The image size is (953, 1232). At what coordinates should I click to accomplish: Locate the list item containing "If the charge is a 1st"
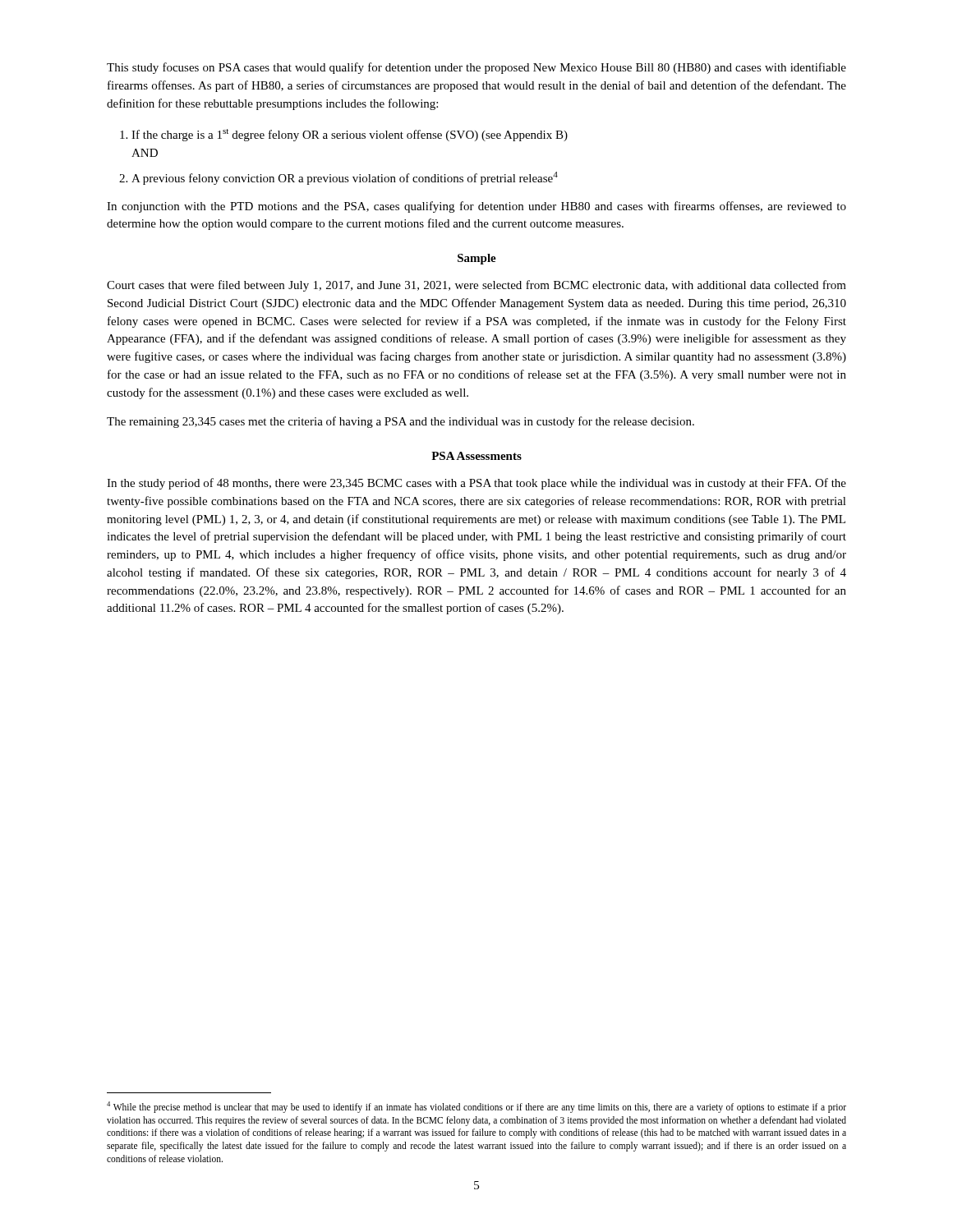350,143
